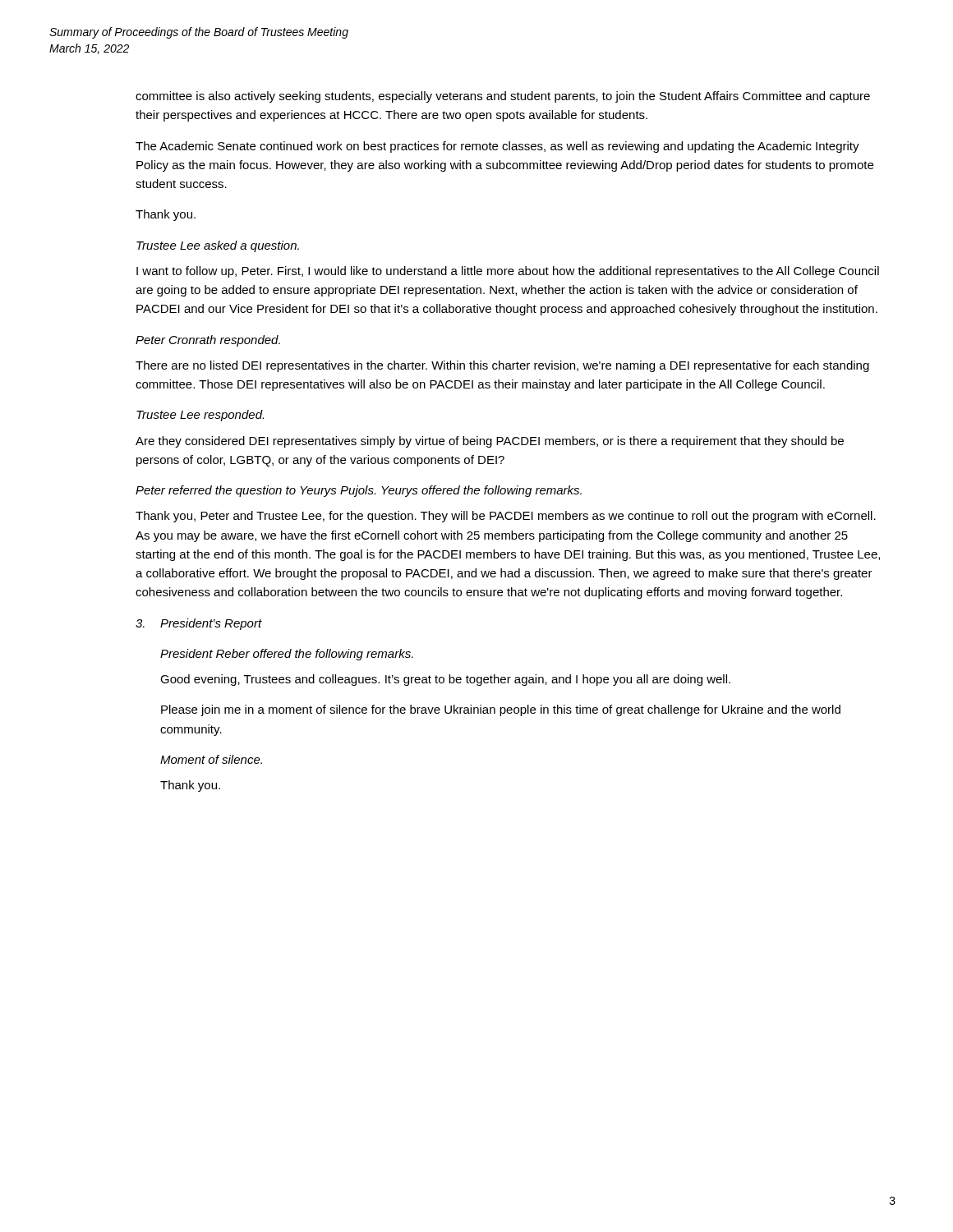Find the text that says "Moment of silence."
The width and height of the screenshot is (953, 1232).
(211, 759)
